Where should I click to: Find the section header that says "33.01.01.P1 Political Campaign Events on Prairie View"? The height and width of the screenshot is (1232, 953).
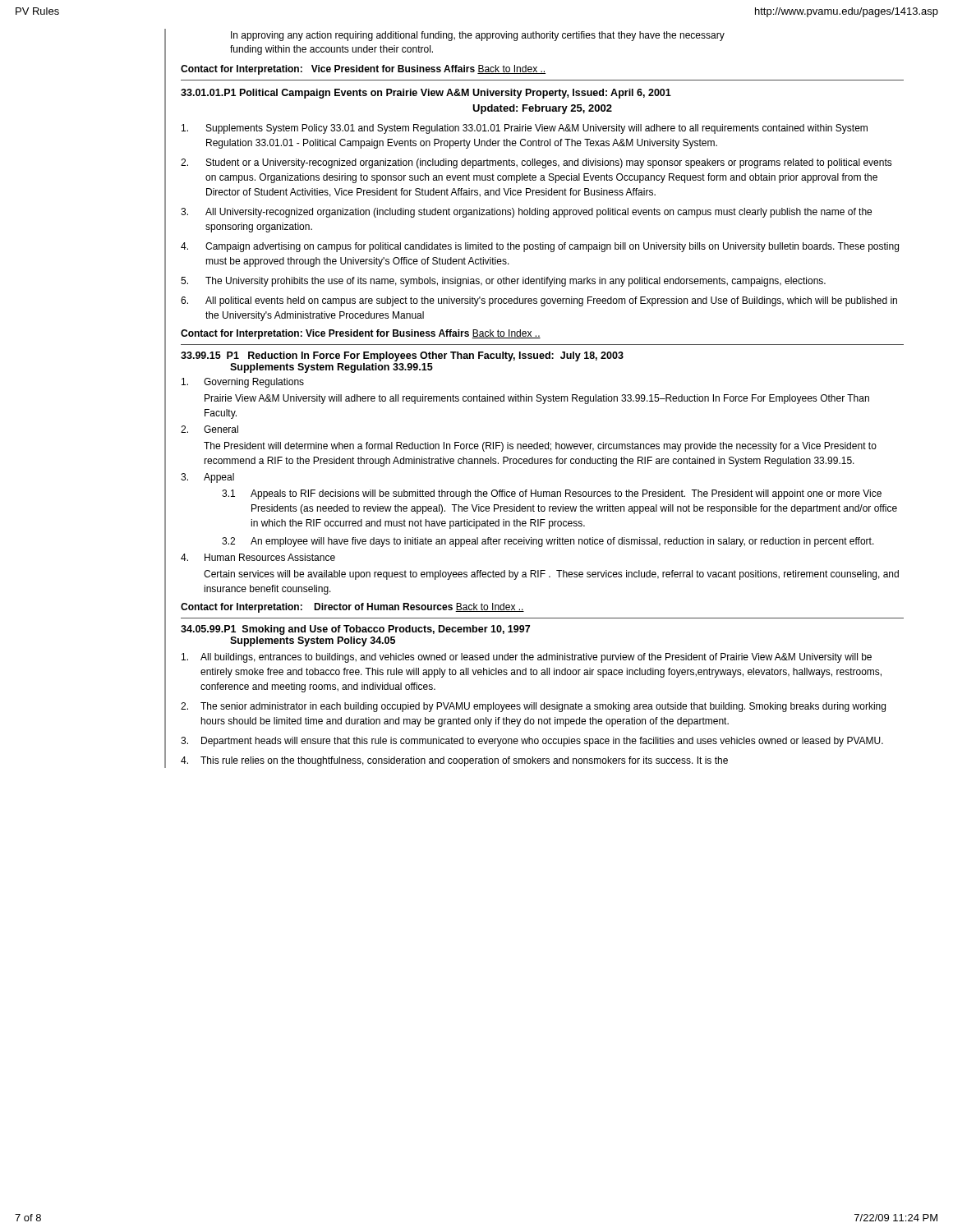(542, 100)
